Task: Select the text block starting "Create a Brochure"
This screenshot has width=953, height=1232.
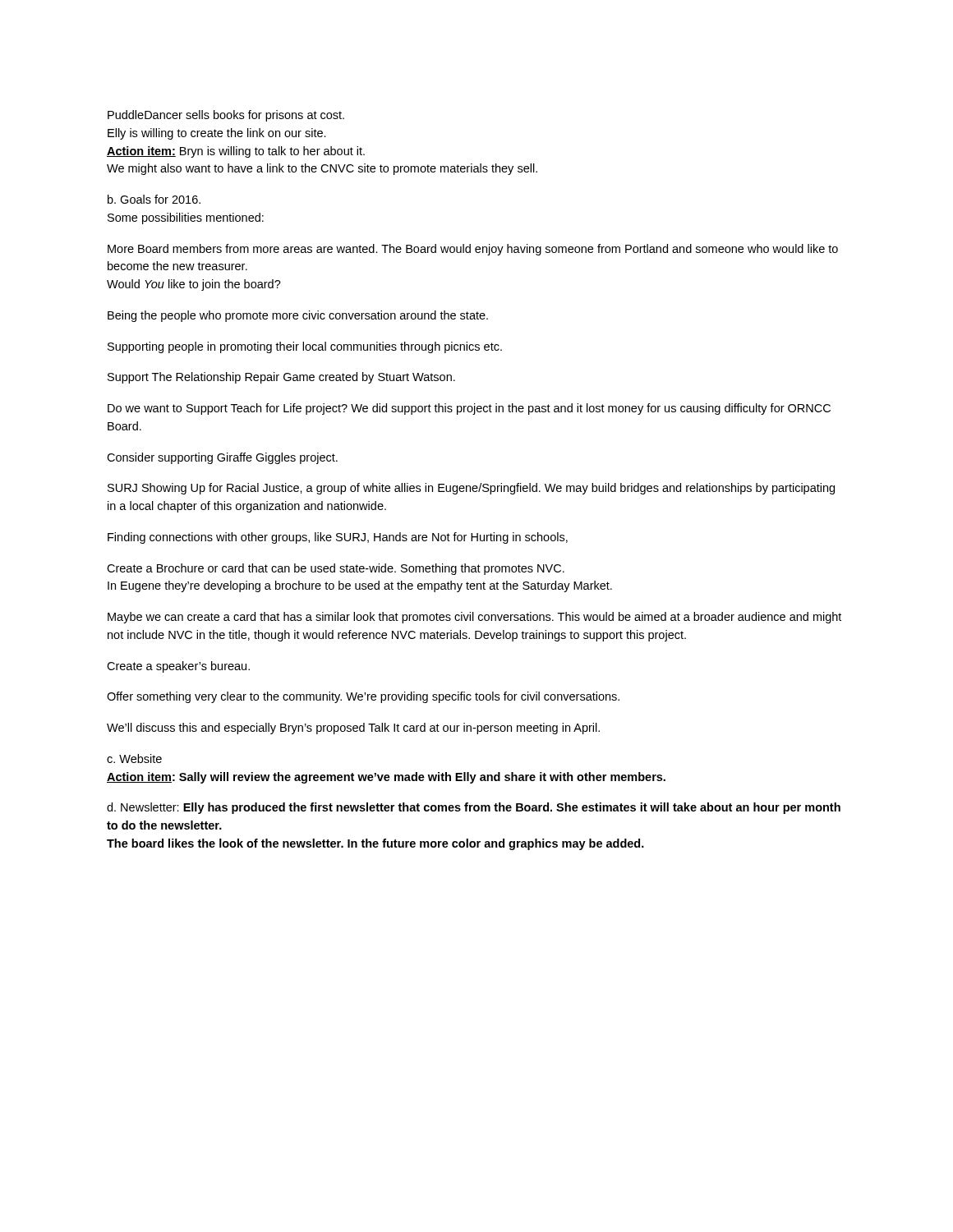Action: coord(476,578)
